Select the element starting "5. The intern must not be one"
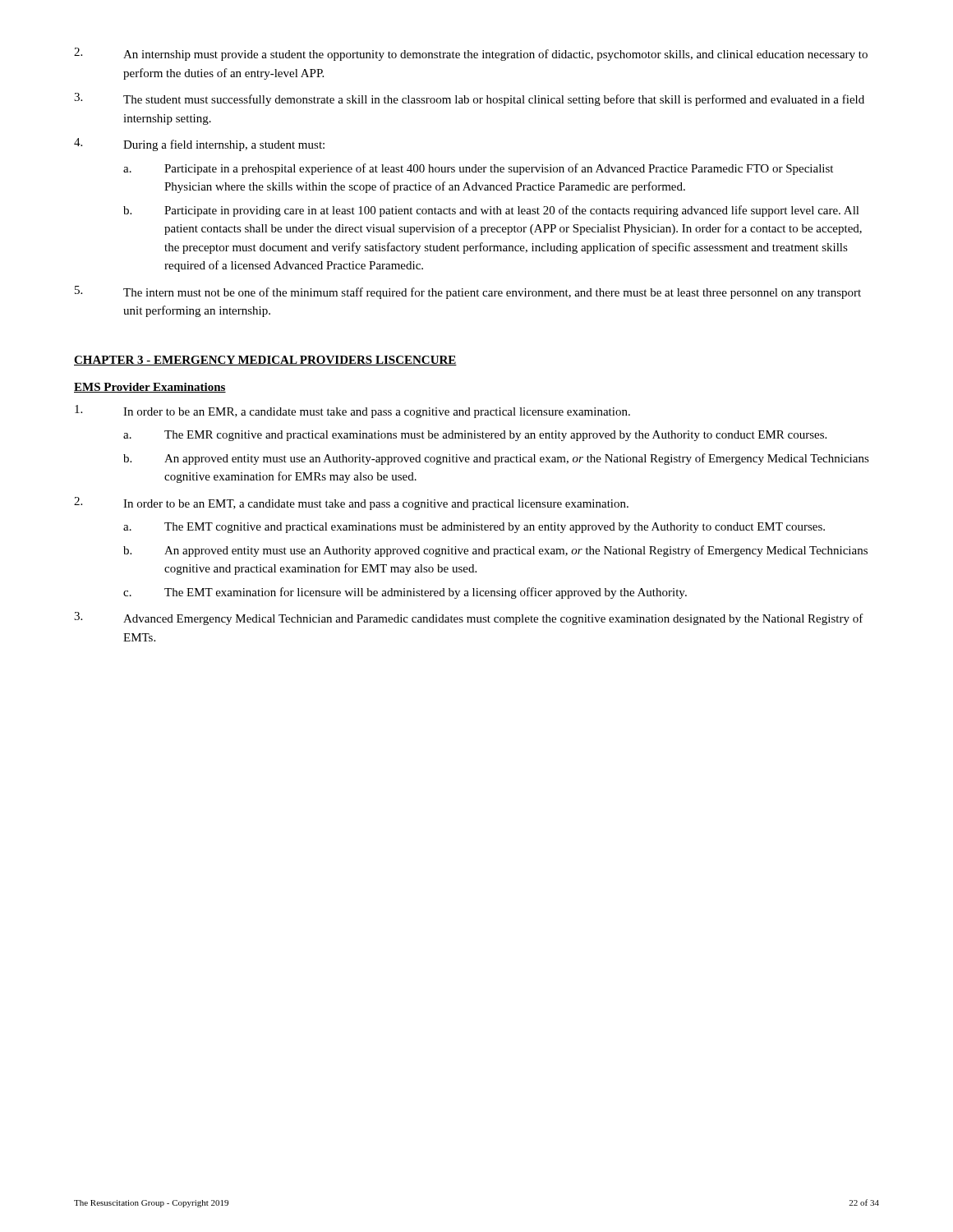The width and height of the screenshot is (953, 1232). click(476, 301)
